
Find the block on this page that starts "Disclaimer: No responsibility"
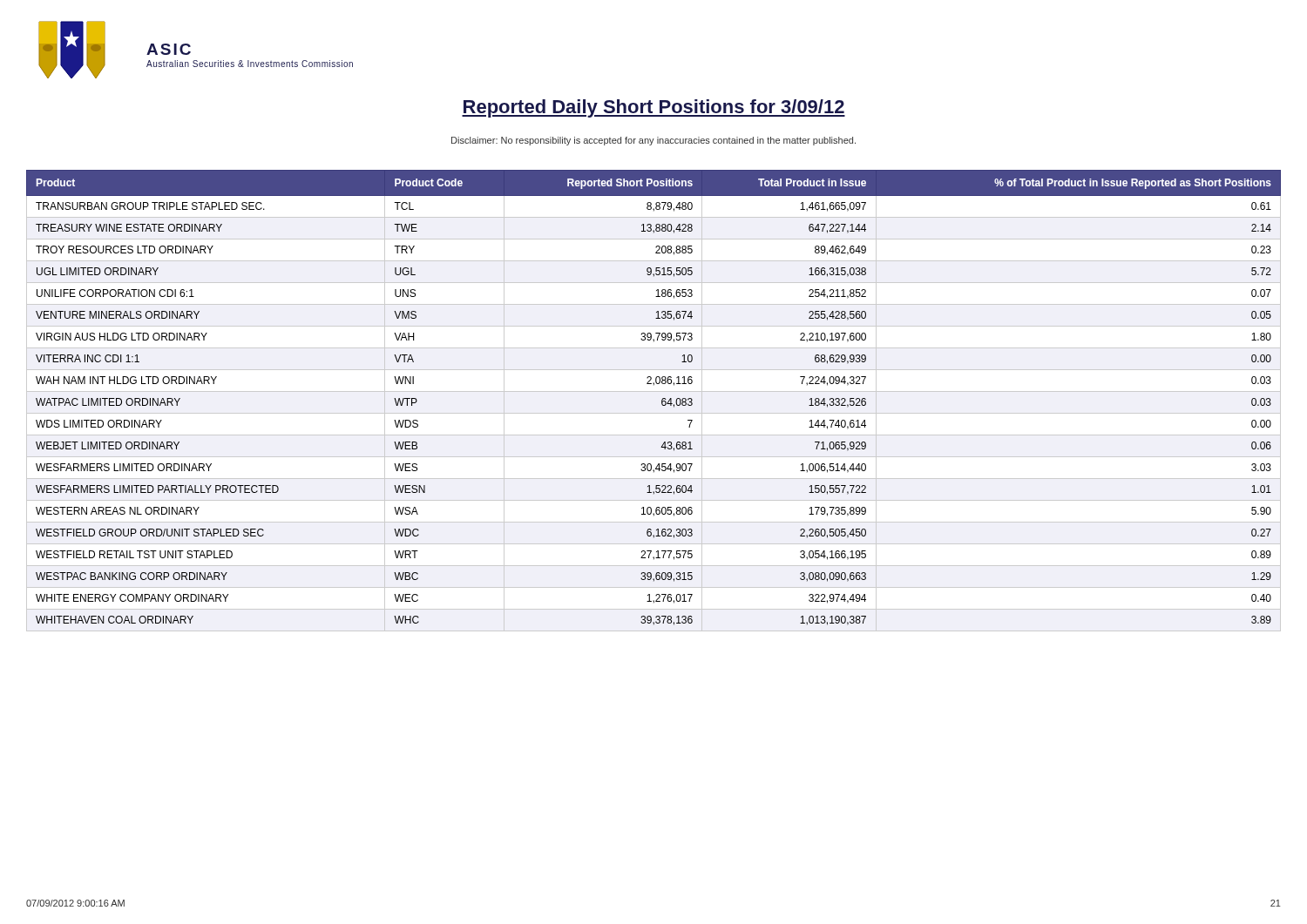[x=654, y=140]
